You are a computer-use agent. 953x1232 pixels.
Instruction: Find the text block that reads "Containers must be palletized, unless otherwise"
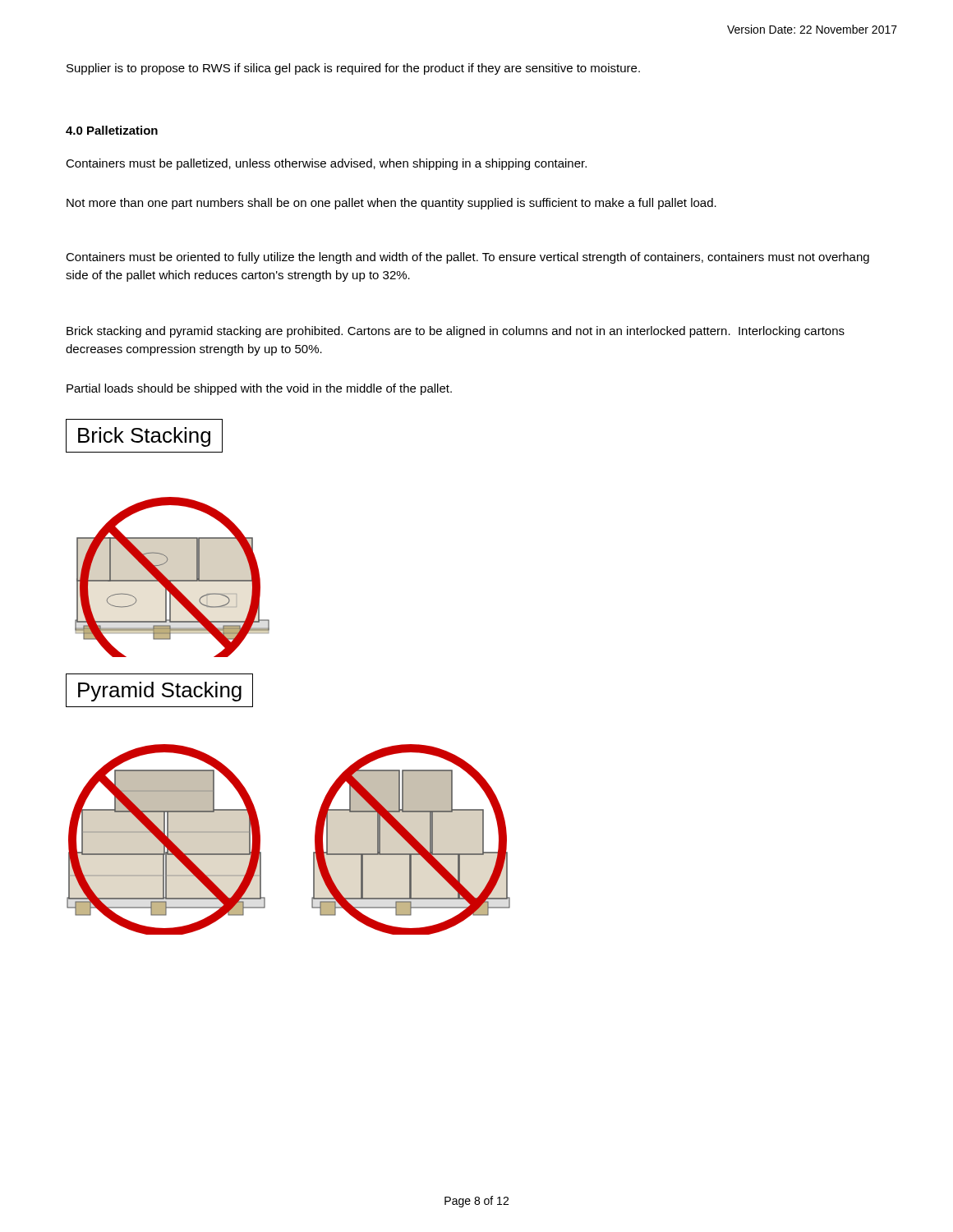pyautogui.click(x=327, y=163)
